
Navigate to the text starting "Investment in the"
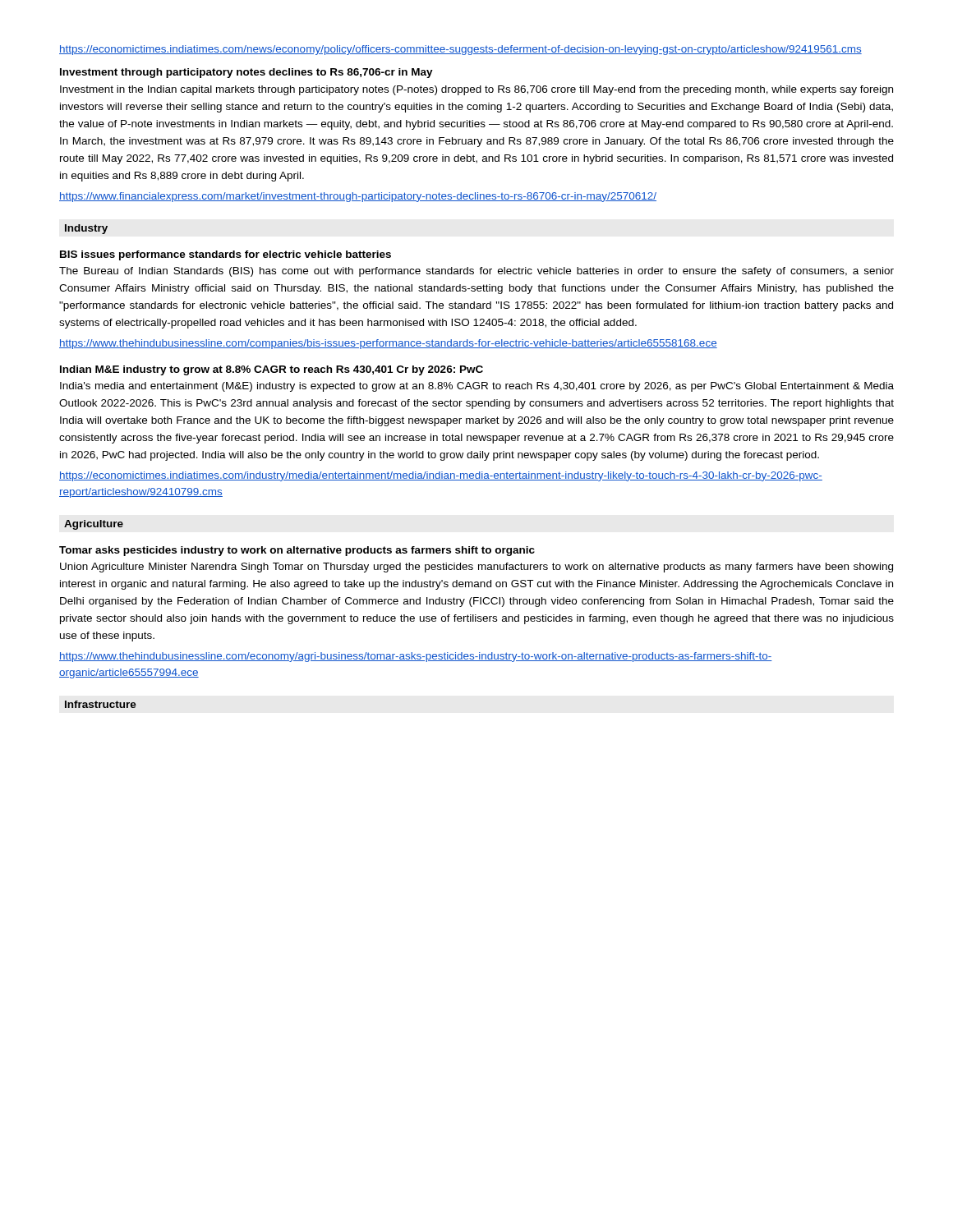476,132
